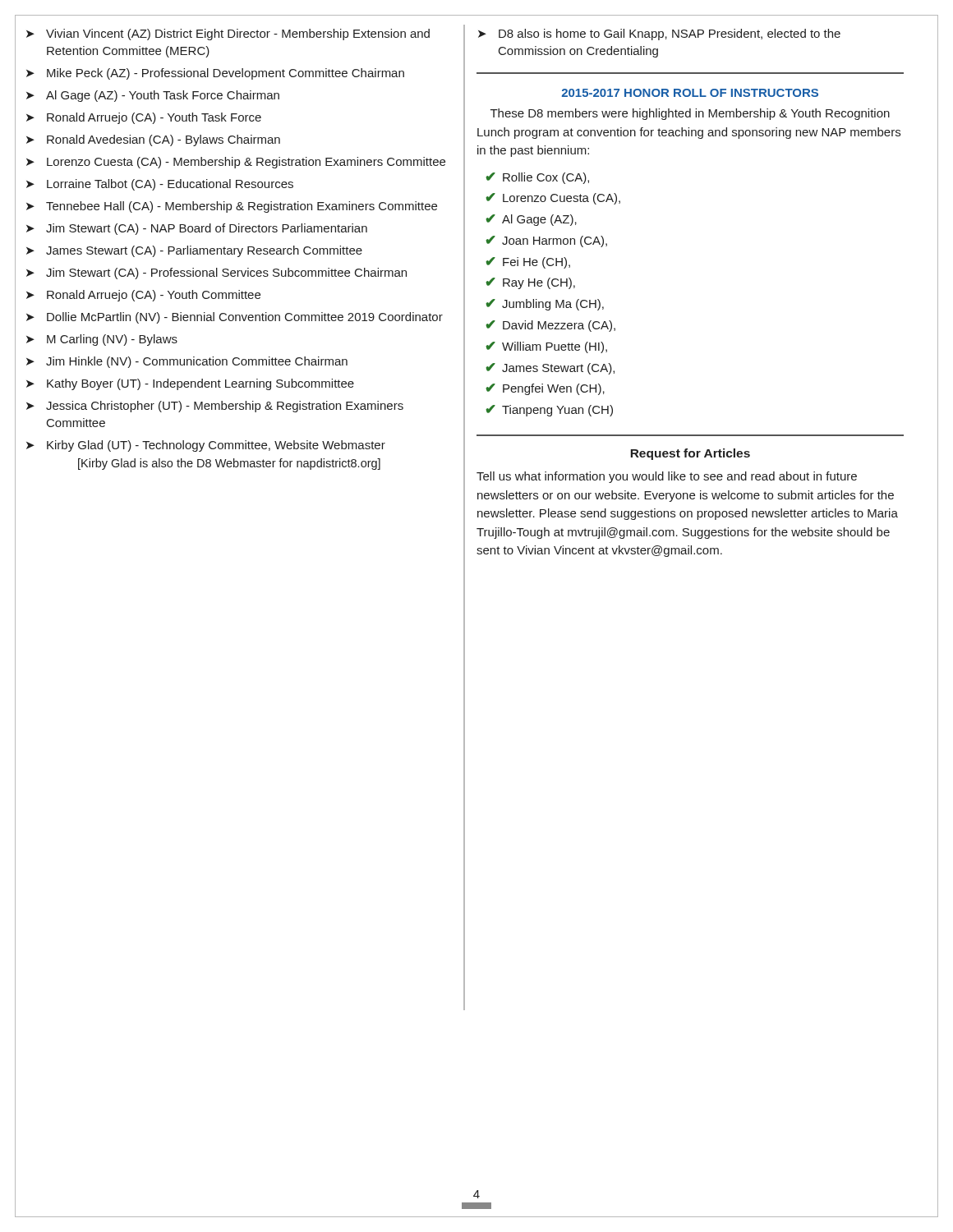
Task: Find the region starting "✔Rollie Cox (CA),"
Action: tap(537, 177)
